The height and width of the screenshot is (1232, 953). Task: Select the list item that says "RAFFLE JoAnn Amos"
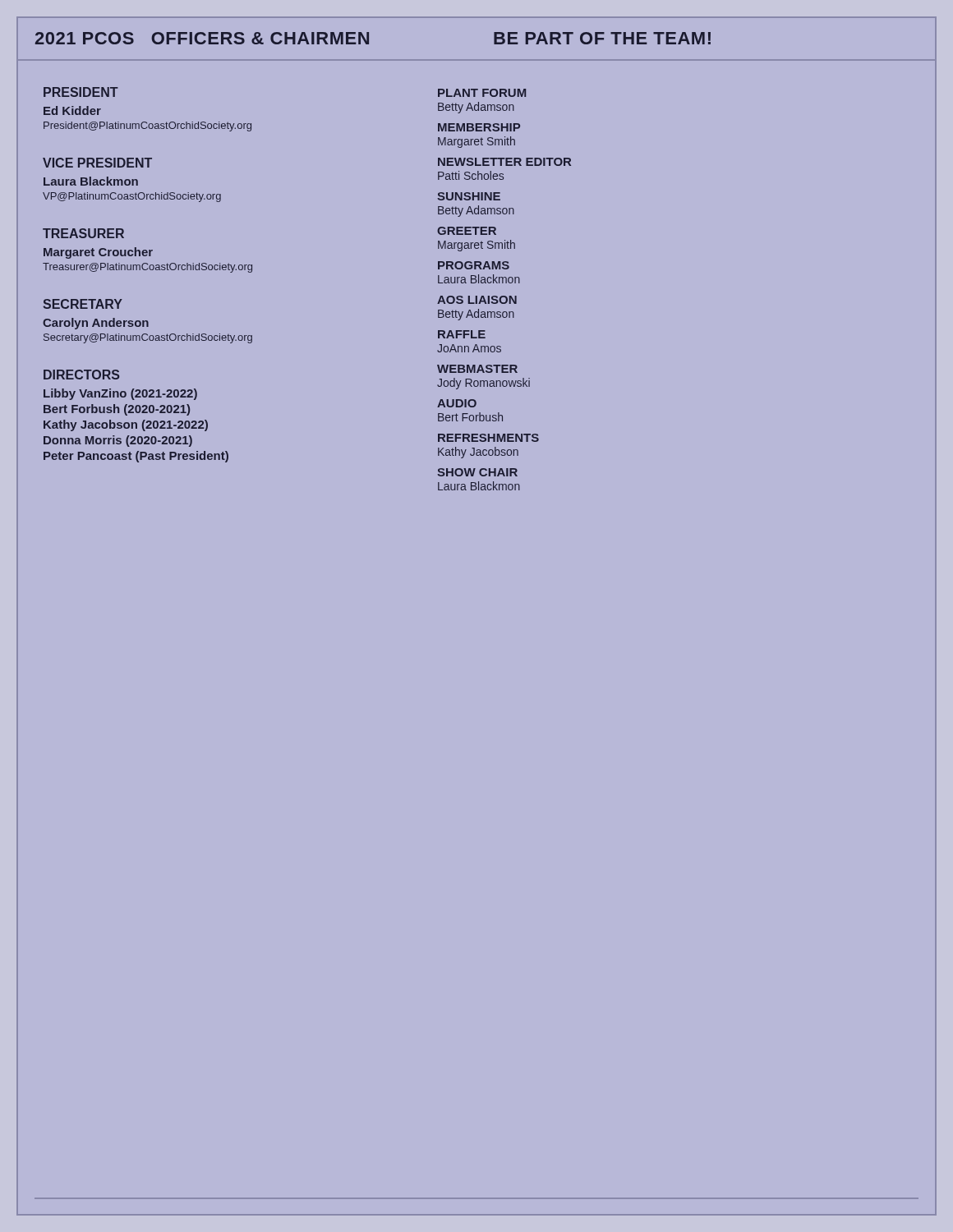462,334
